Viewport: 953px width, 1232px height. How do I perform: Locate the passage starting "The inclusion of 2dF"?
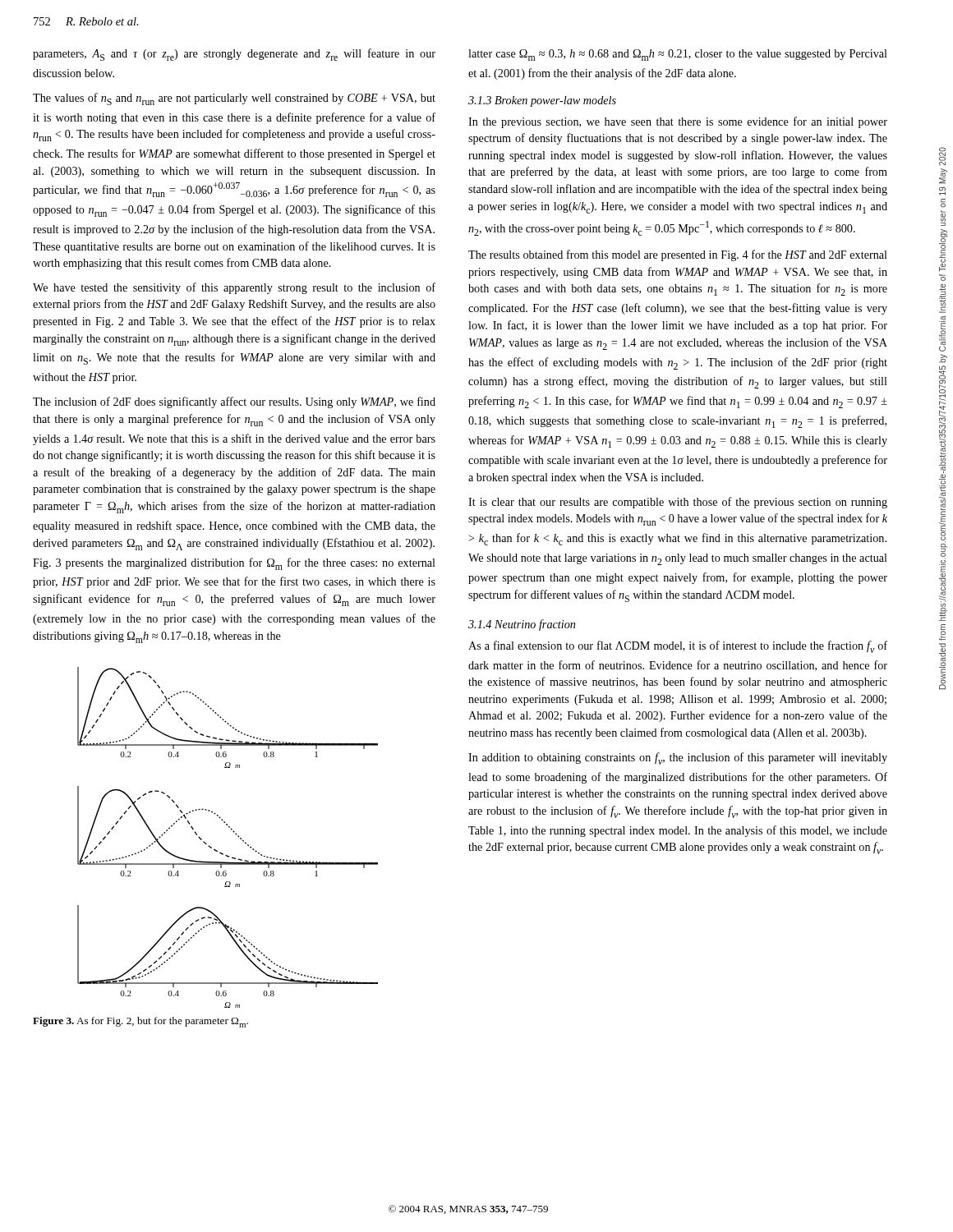click(234, 520)
